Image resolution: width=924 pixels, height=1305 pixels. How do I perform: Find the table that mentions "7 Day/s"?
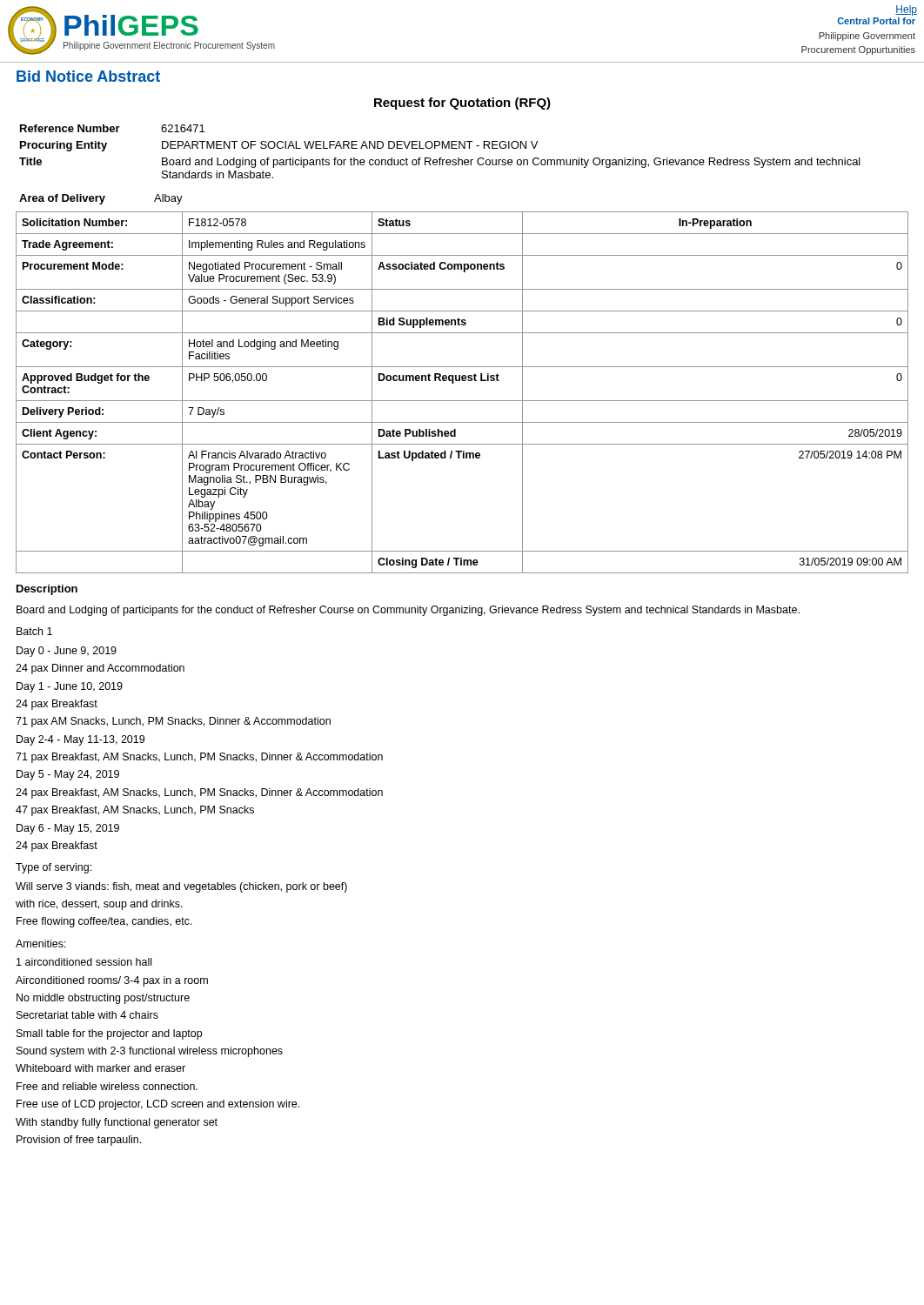pyautogui.click(x=462, y=392)
